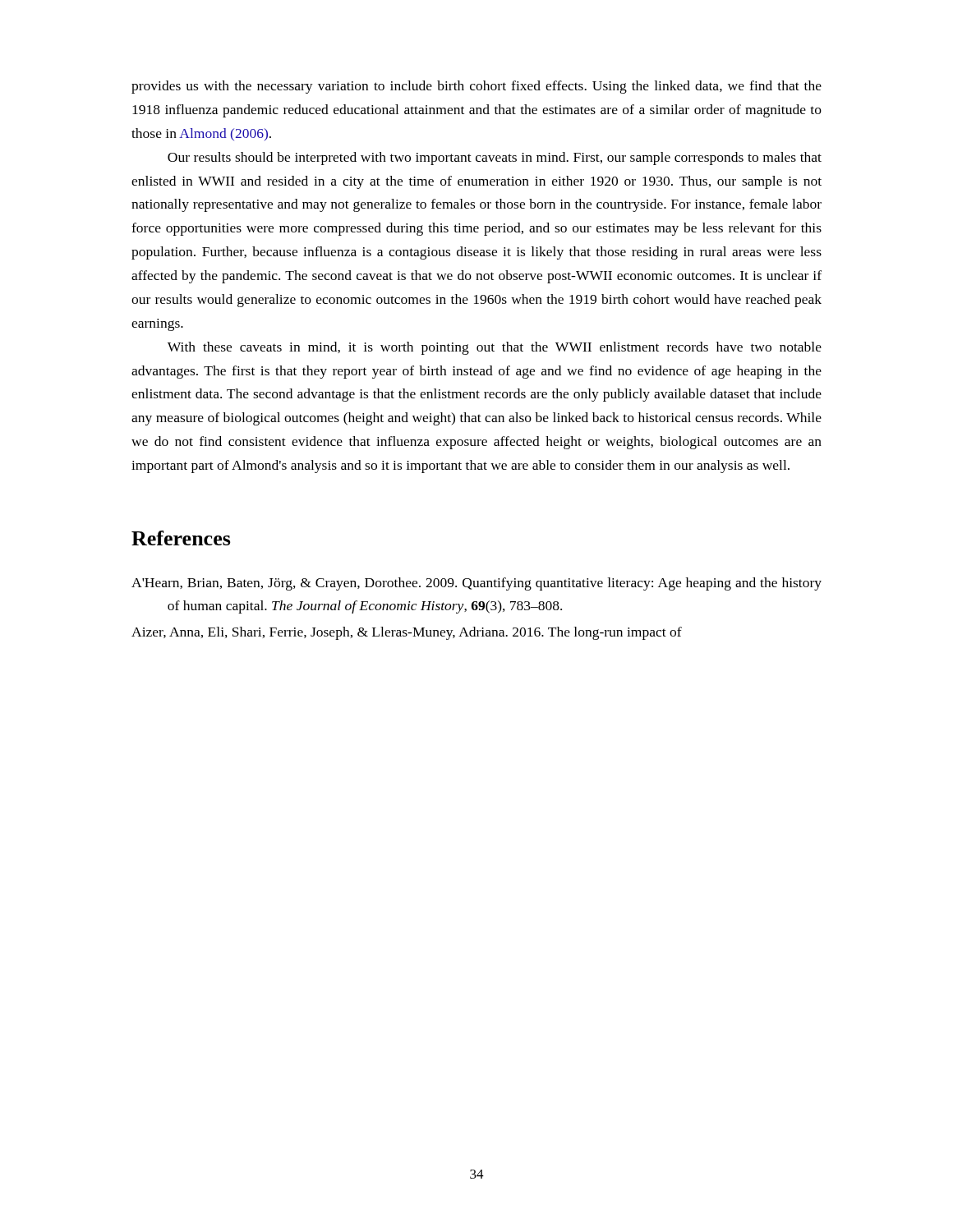Click on the list item with the text "Aizer, Anna, Eli, Shari, Ferrie, Joseph, &"
The width and height of the screenshot is (953, 1232).
(406, 631)
